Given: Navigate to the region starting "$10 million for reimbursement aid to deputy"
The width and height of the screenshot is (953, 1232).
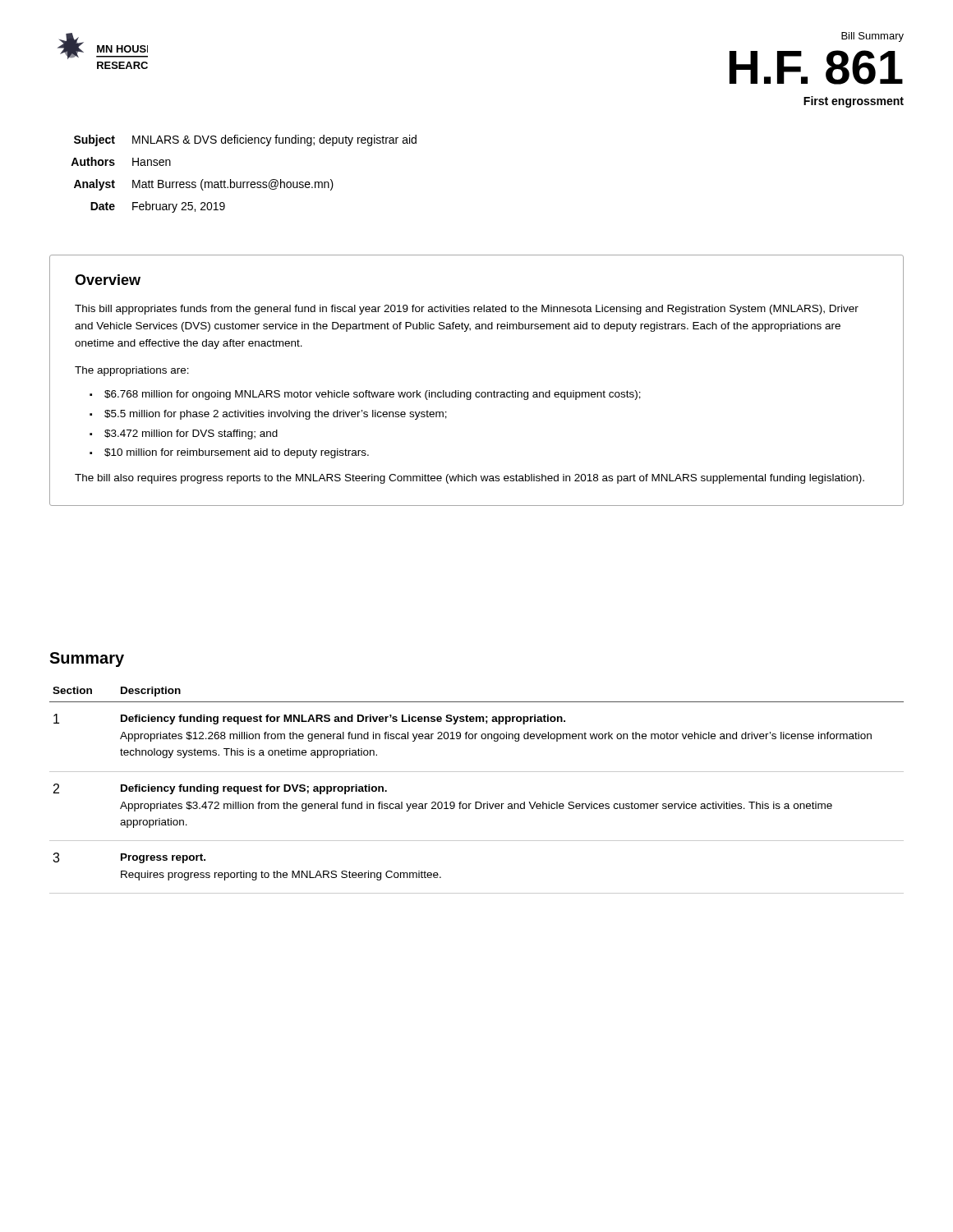Looking at the screenshot, I should [x=237, y=453].
